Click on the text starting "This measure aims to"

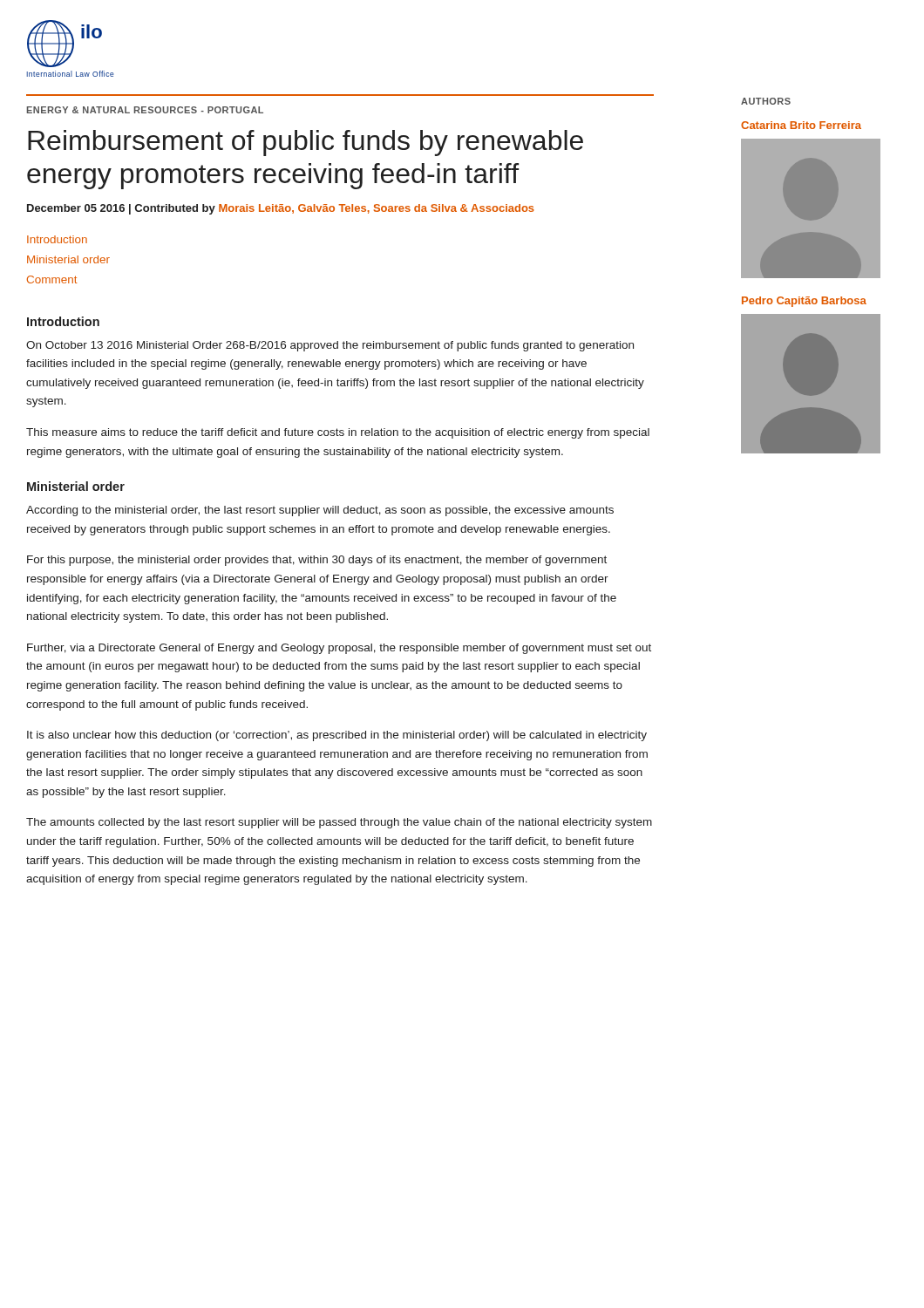338,441
